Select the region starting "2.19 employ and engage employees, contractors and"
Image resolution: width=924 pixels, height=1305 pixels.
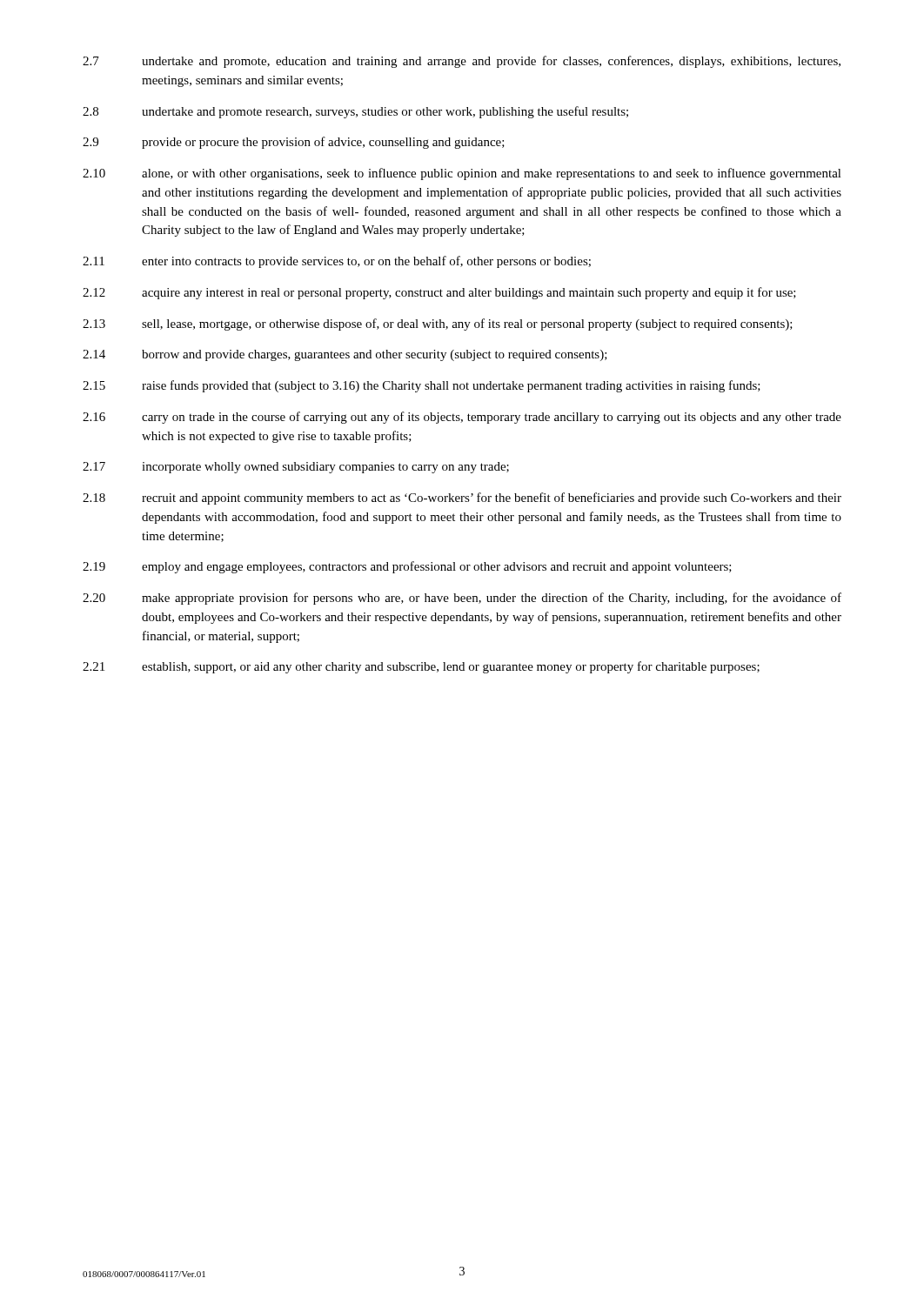point(462,567)
